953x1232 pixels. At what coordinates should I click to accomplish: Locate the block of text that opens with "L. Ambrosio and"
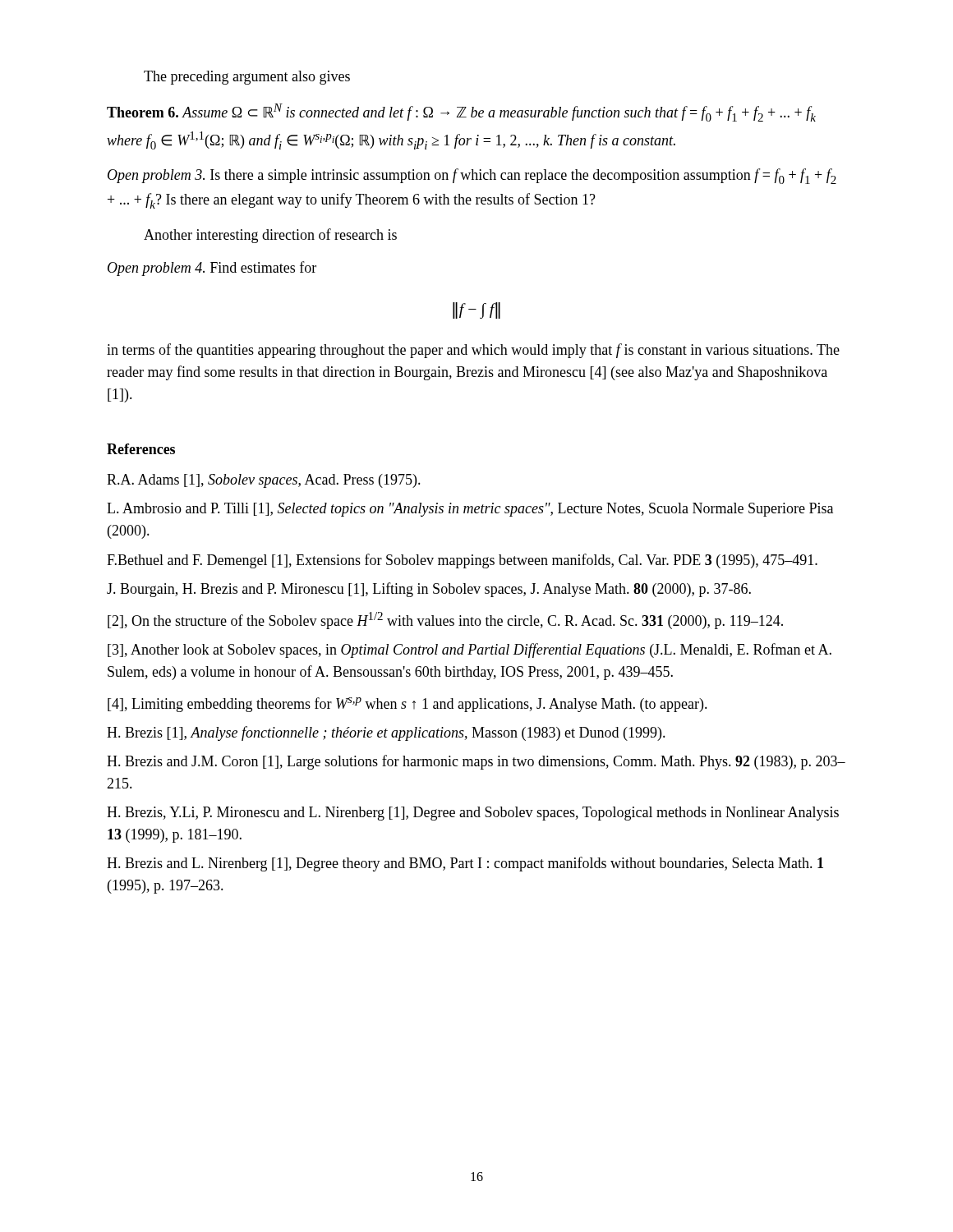point(470,520)
